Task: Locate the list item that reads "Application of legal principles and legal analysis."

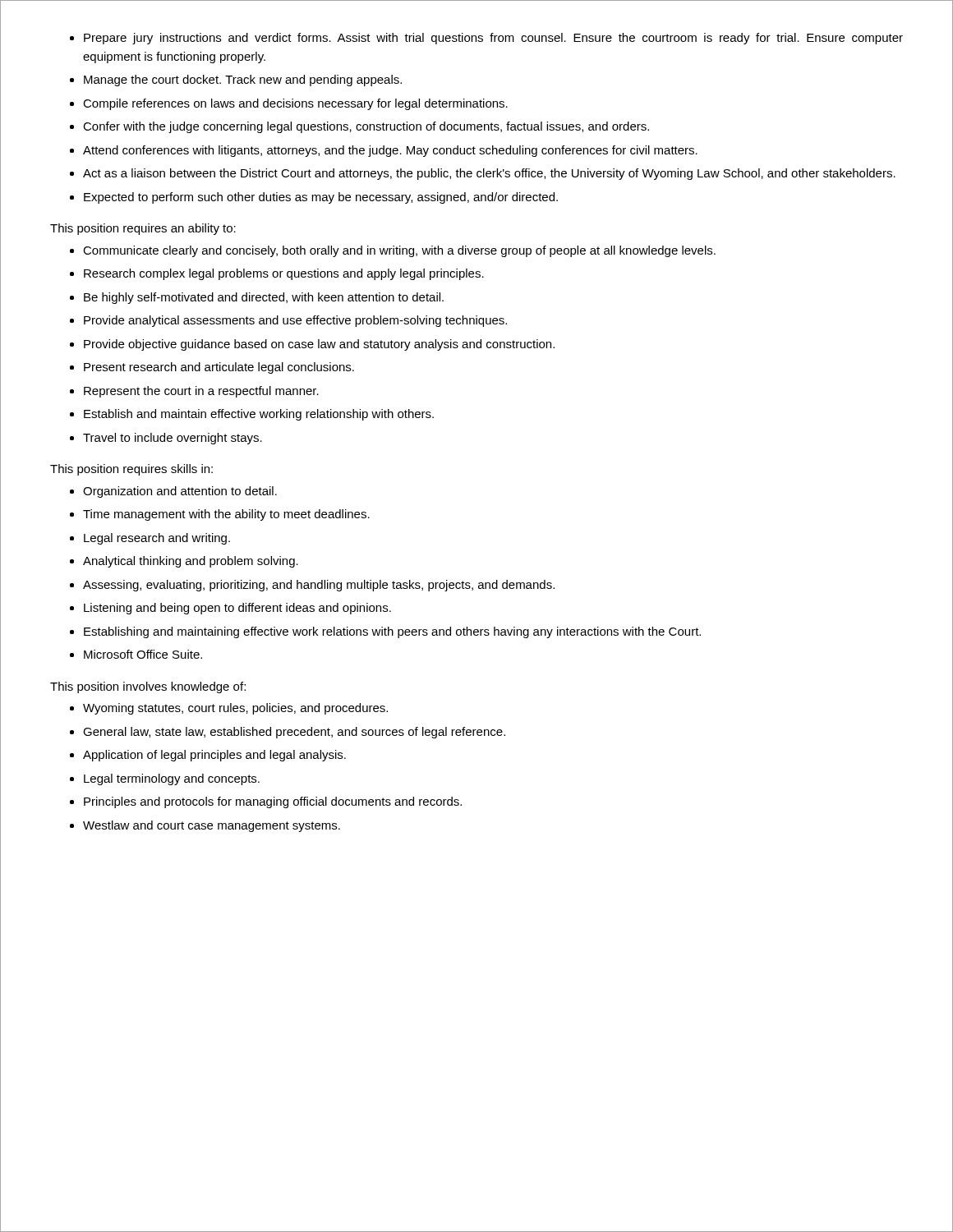Action: point(214,756)
